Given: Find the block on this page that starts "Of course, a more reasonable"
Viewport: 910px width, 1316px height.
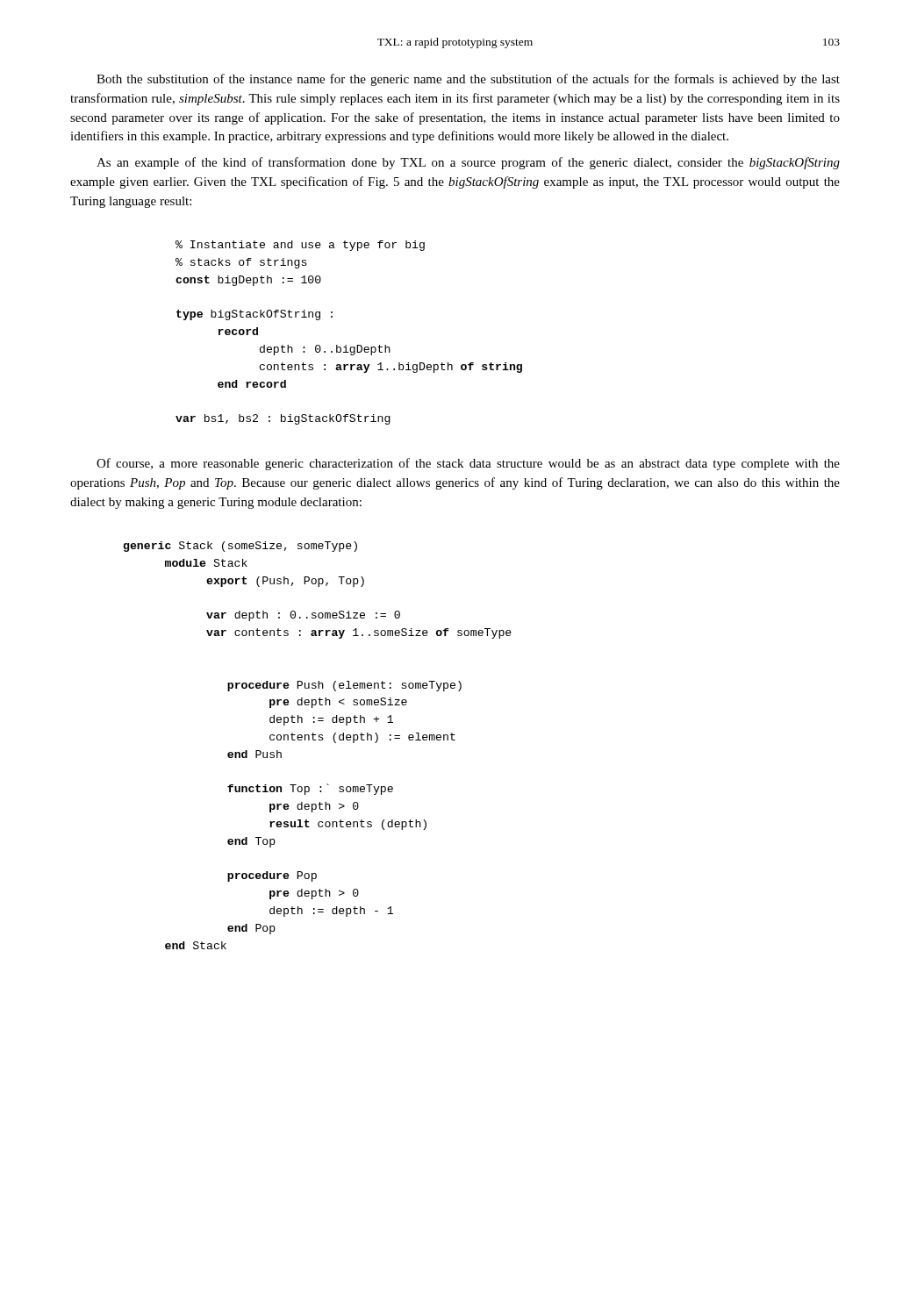Looking at the screenshot, I should [x=455, y=483].
